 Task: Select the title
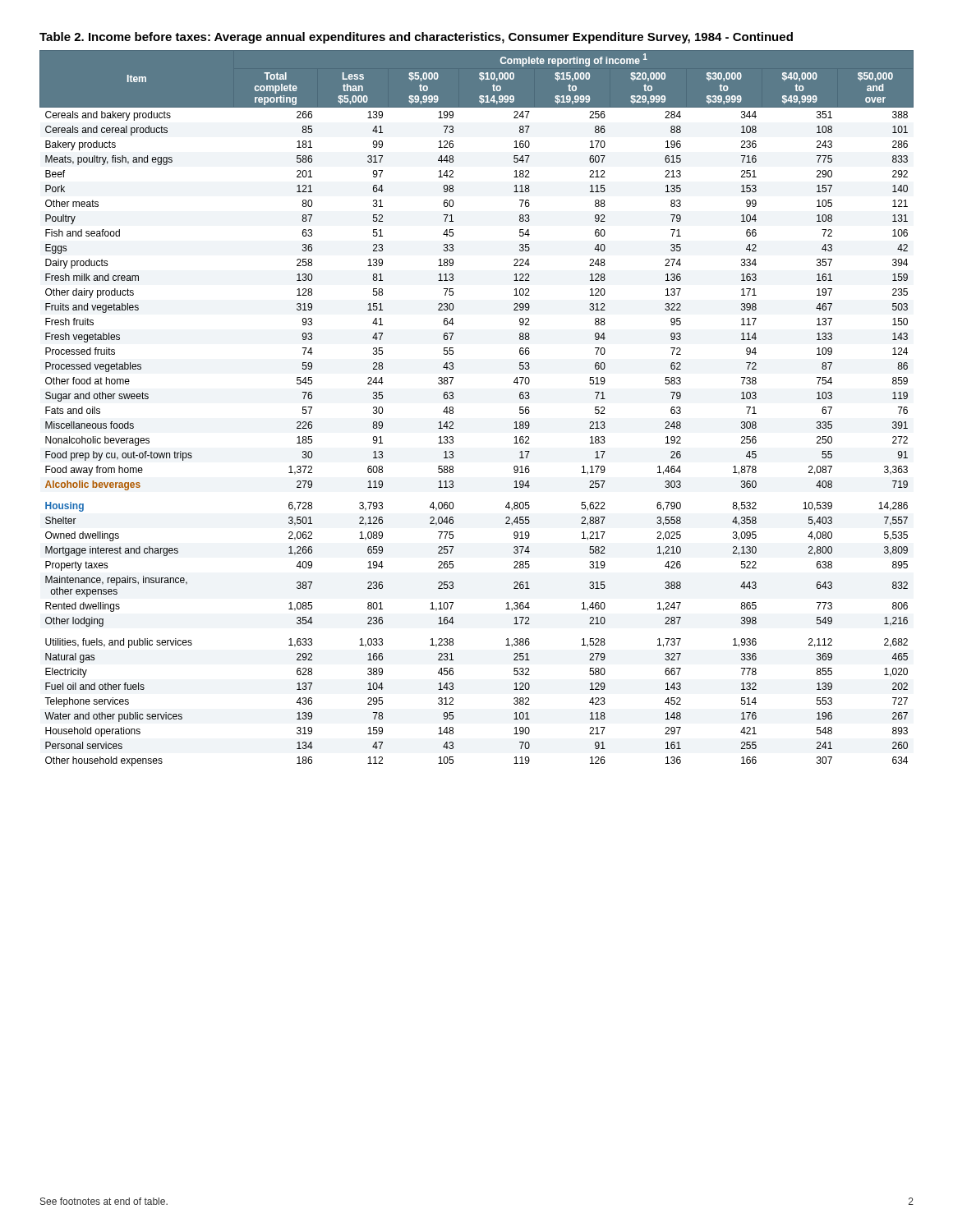click(x=416, y=37)
